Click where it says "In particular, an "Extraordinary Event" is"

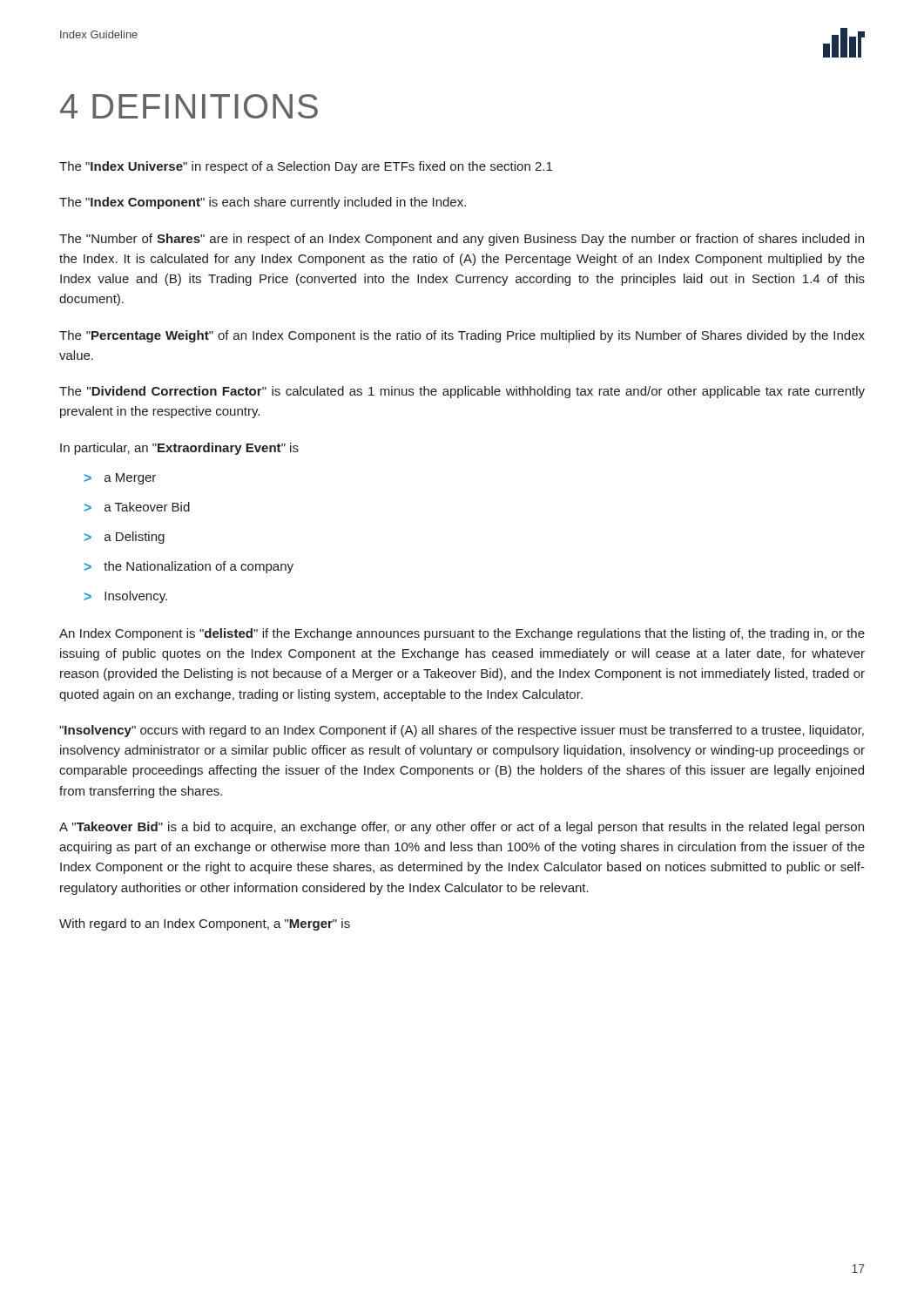coord(179,447)
